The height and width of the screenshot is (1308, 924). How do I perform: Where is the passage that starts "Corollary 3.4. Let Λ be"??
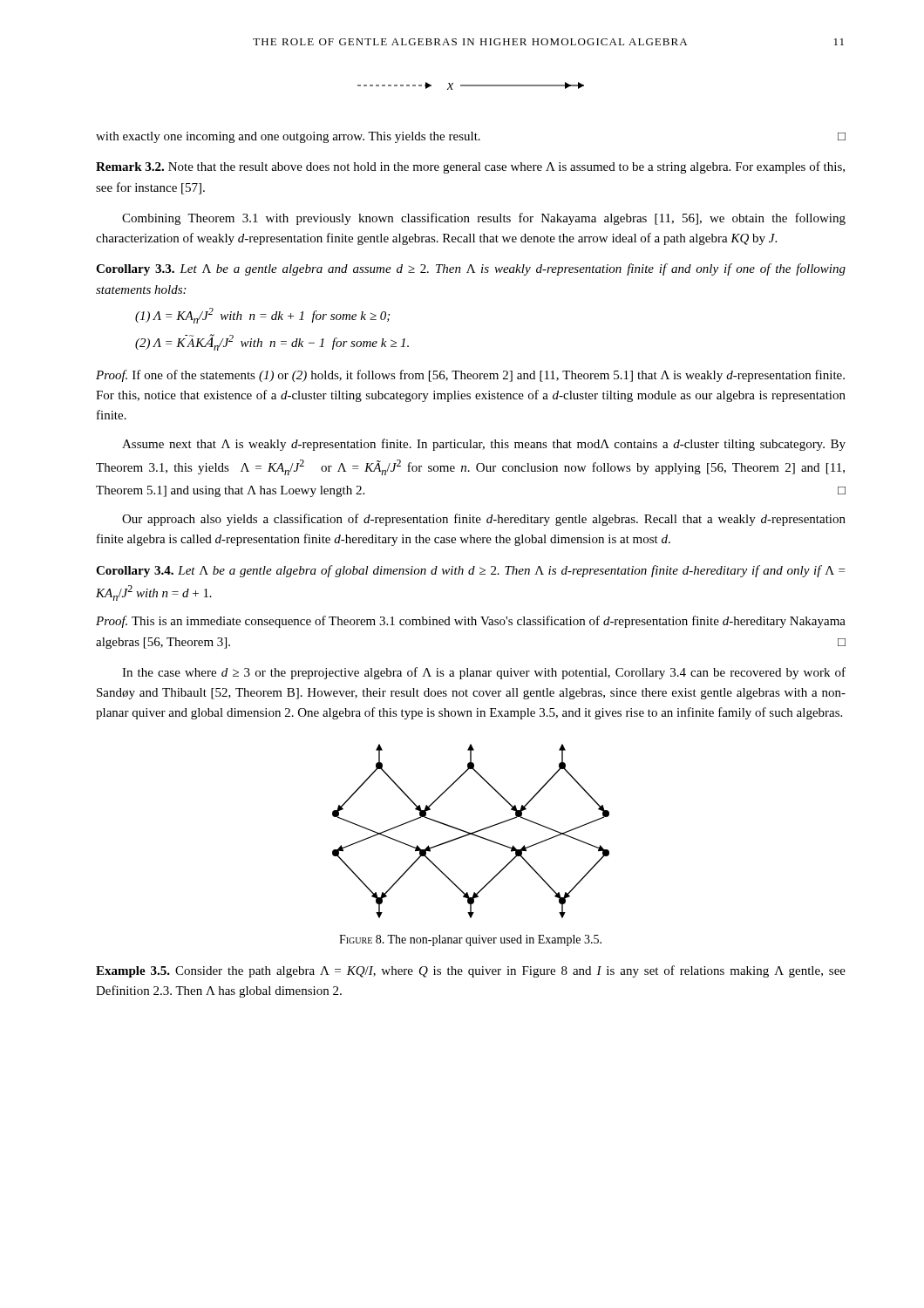point(471,583)
